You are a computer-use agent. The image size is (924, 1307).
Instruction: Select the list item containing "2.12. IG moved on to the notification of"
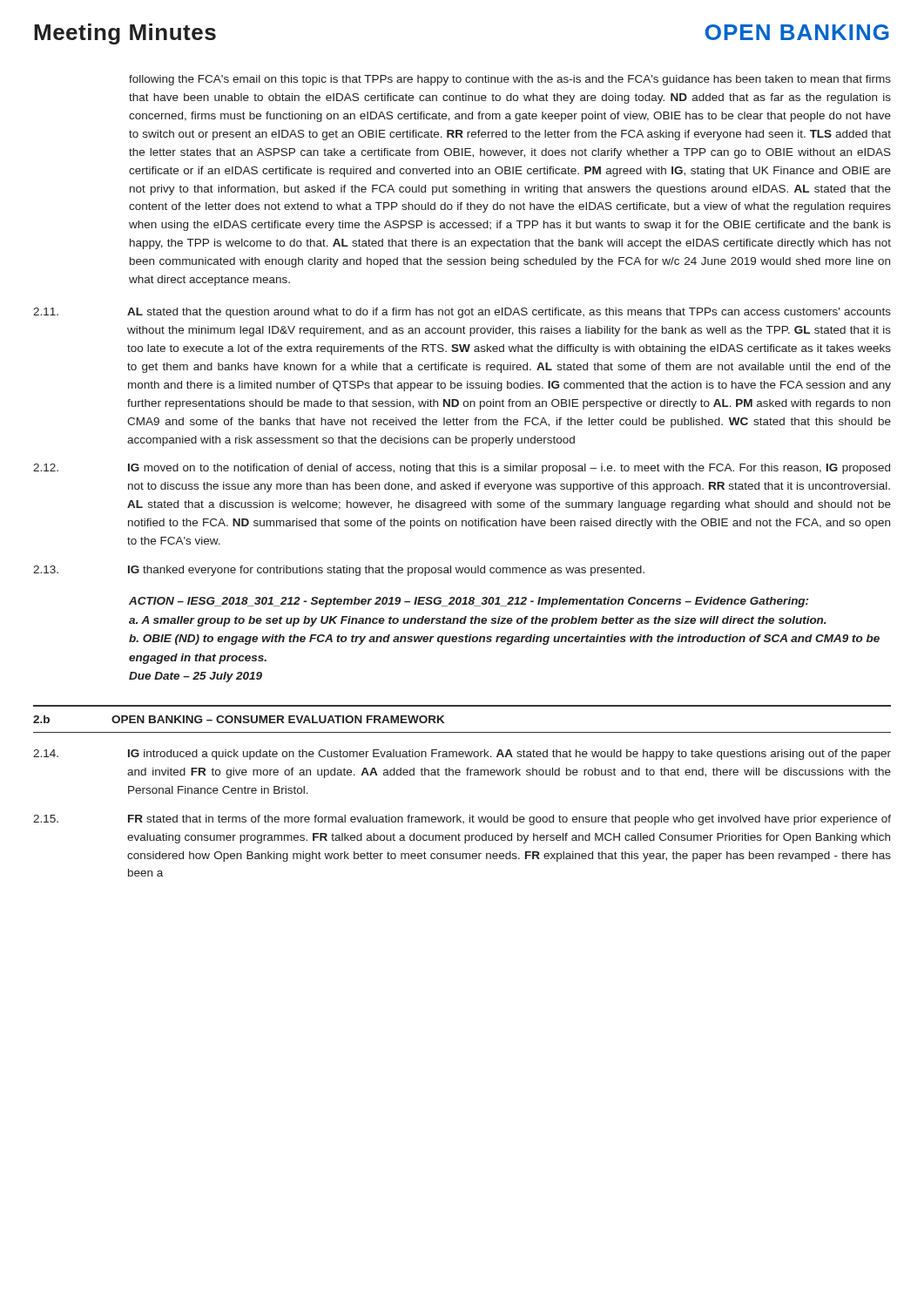coord(462,505)
